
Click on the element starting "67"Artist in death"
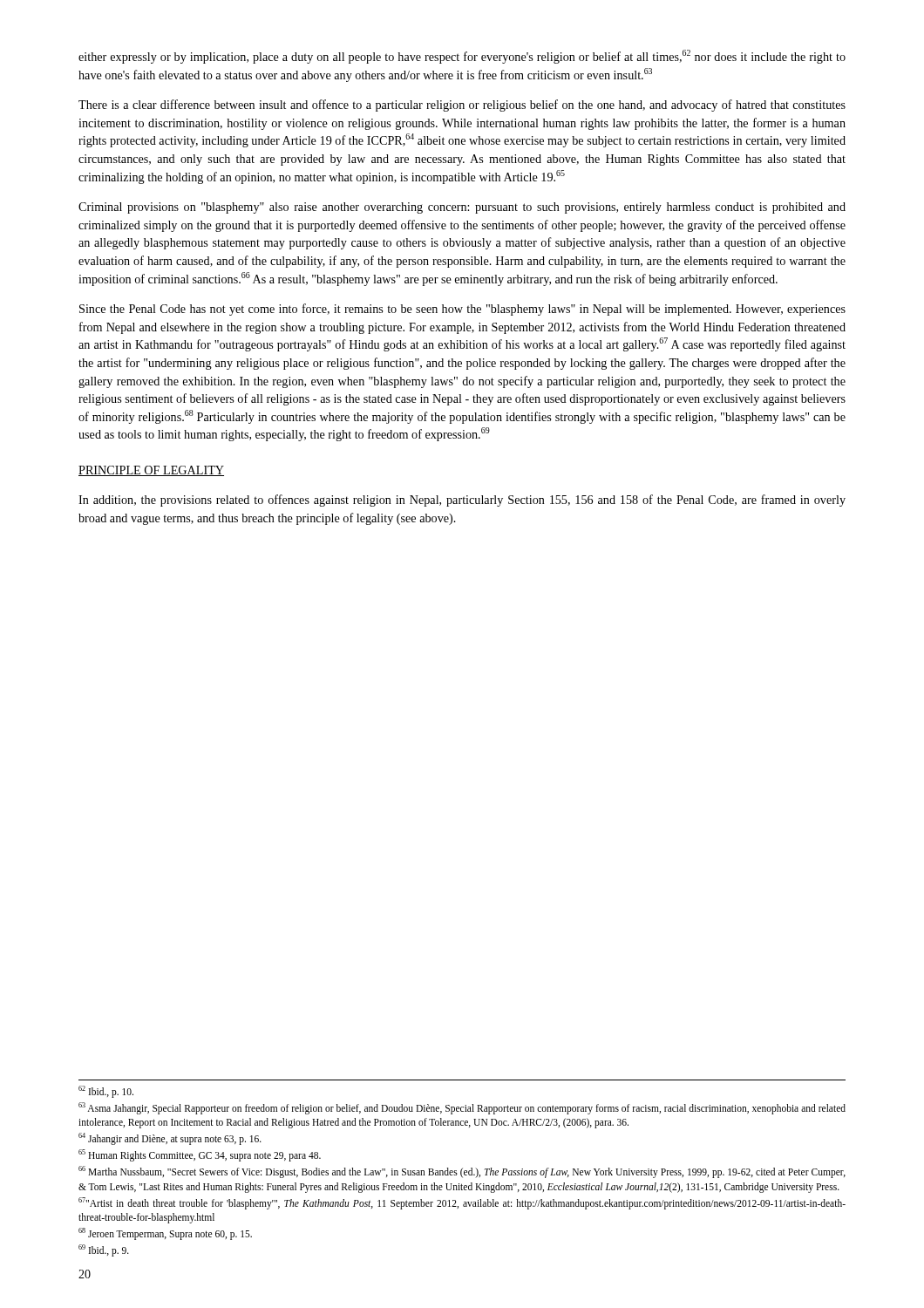click(x=462, y=1209)
